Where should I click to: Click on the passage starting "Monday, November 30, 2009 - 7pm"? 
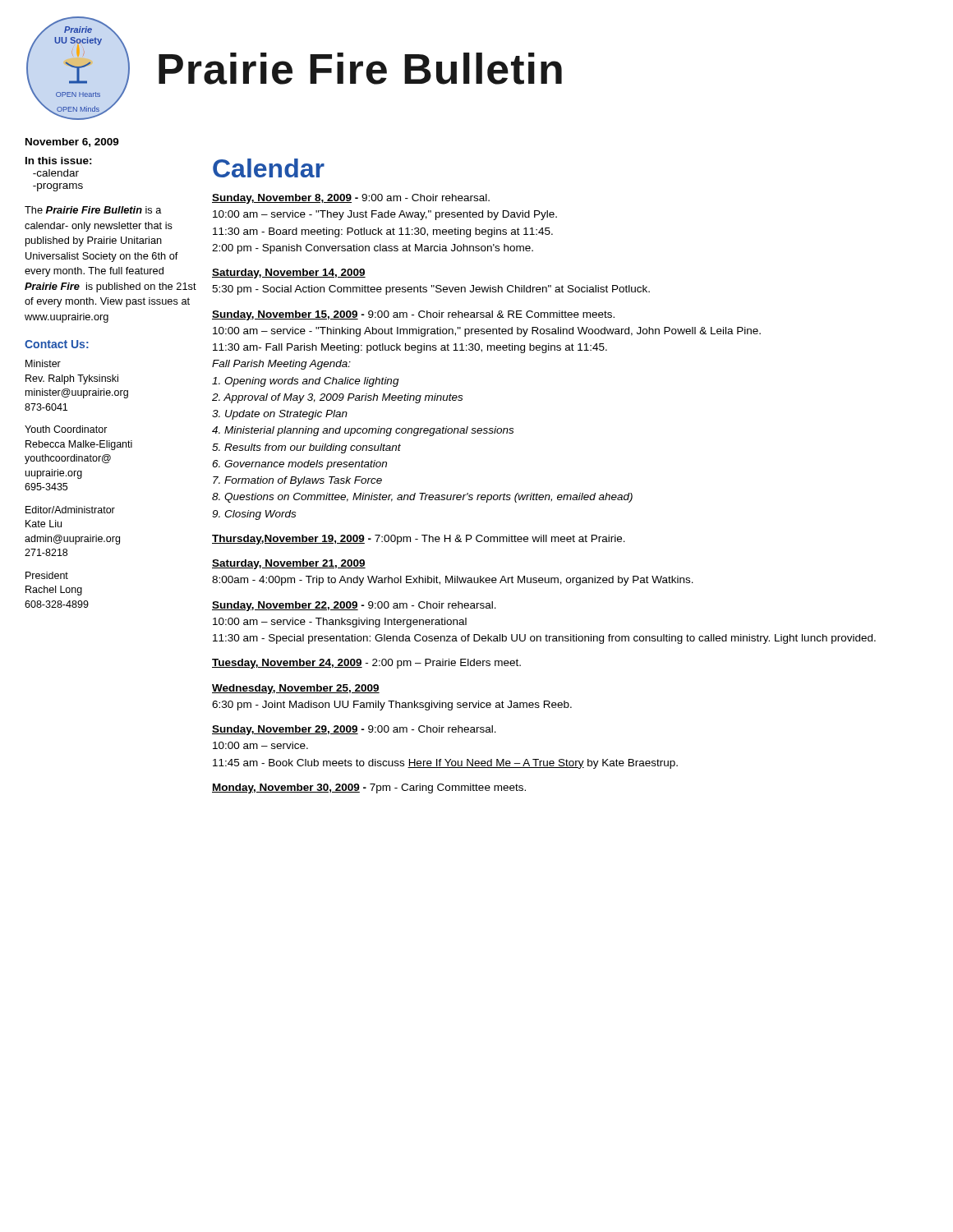(x=369, y=787)
